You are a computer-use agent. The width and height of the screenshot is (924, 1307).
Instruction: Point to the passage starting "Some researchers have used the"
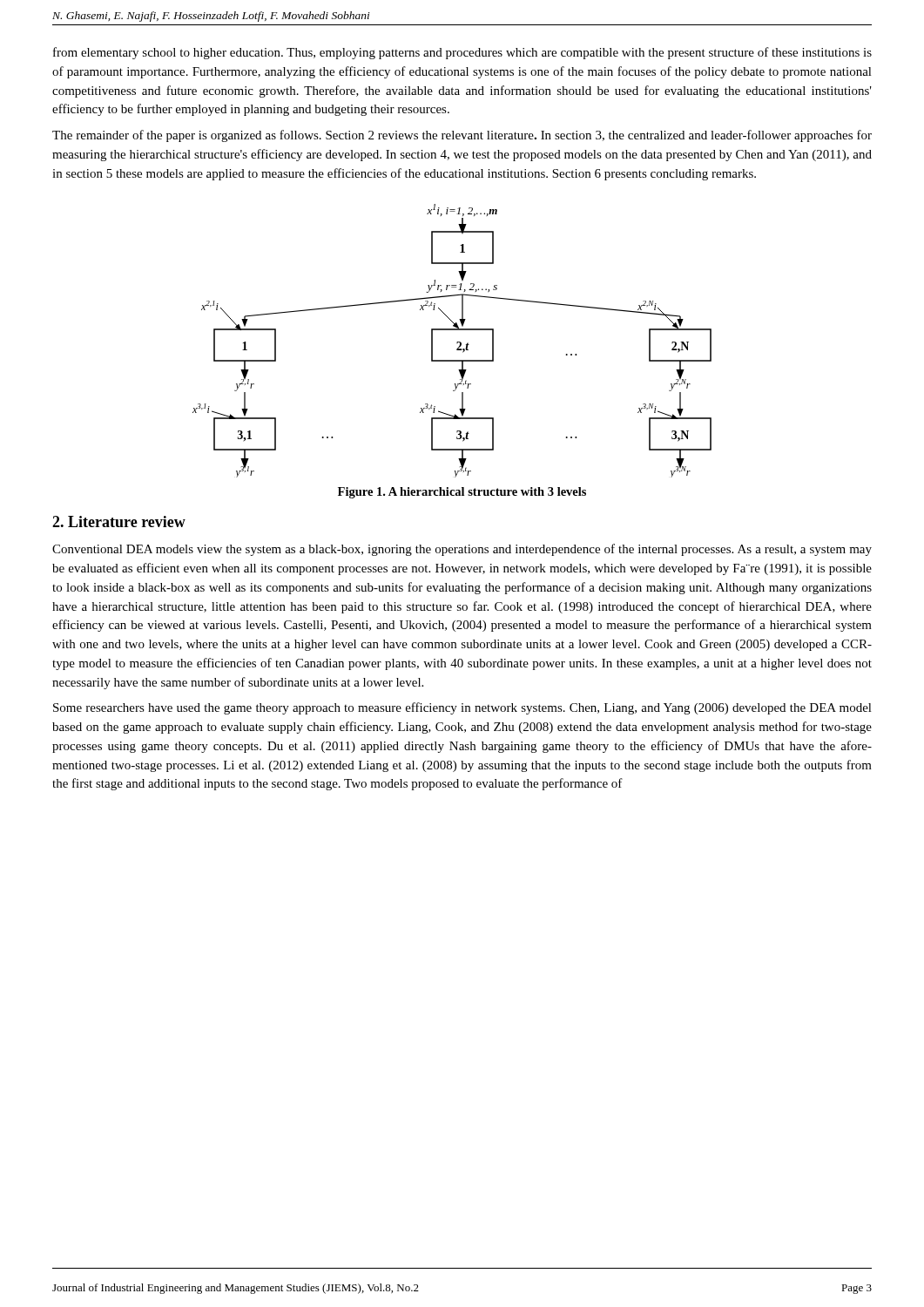pyautogui.click(x=462, y=746)
